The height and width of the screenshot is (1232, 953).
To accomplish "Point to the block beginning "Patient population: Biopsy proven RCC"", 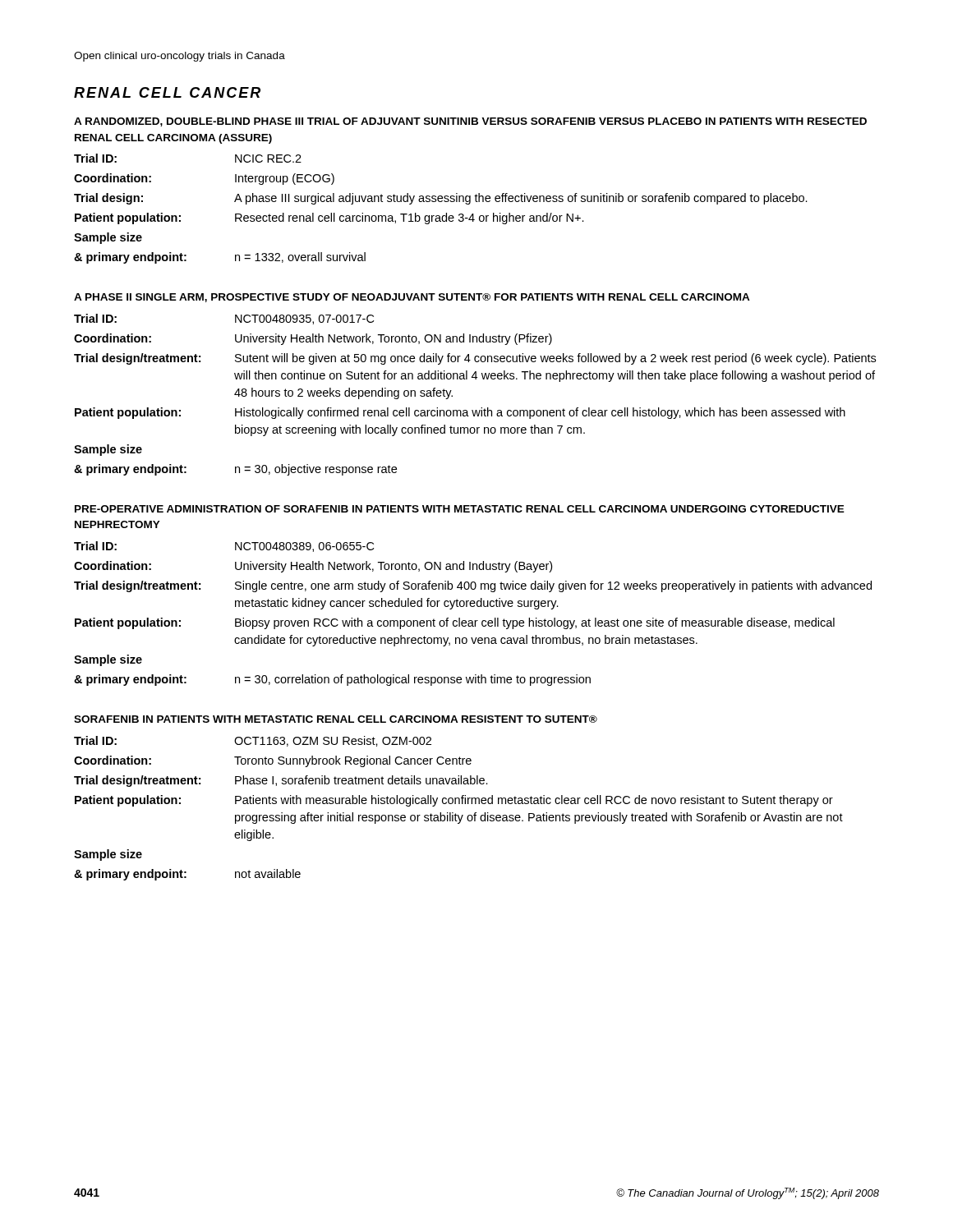I will (x=476, y=632).
